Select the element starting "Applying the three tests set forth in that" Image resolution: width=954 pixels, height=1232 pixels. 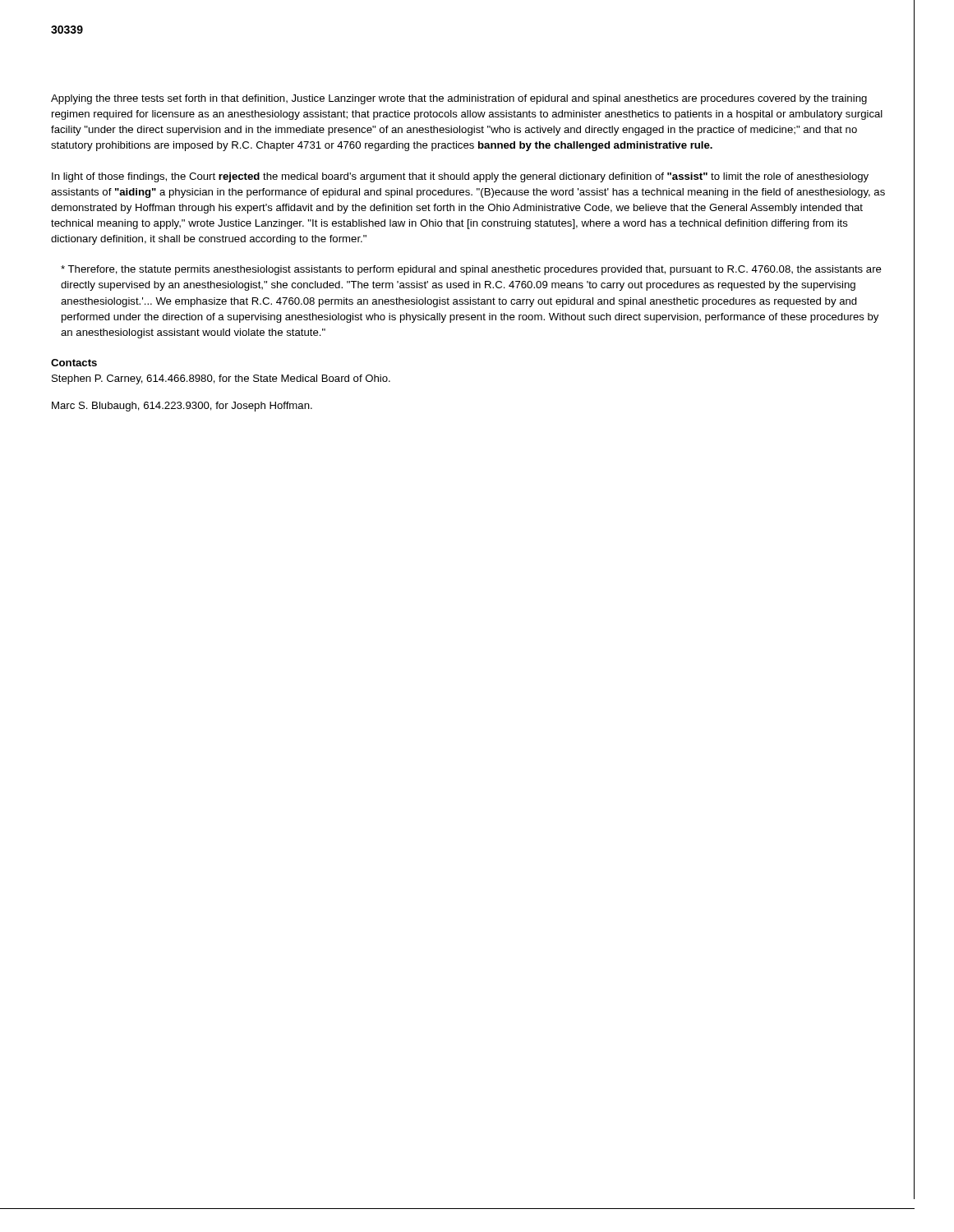point(467,122)
